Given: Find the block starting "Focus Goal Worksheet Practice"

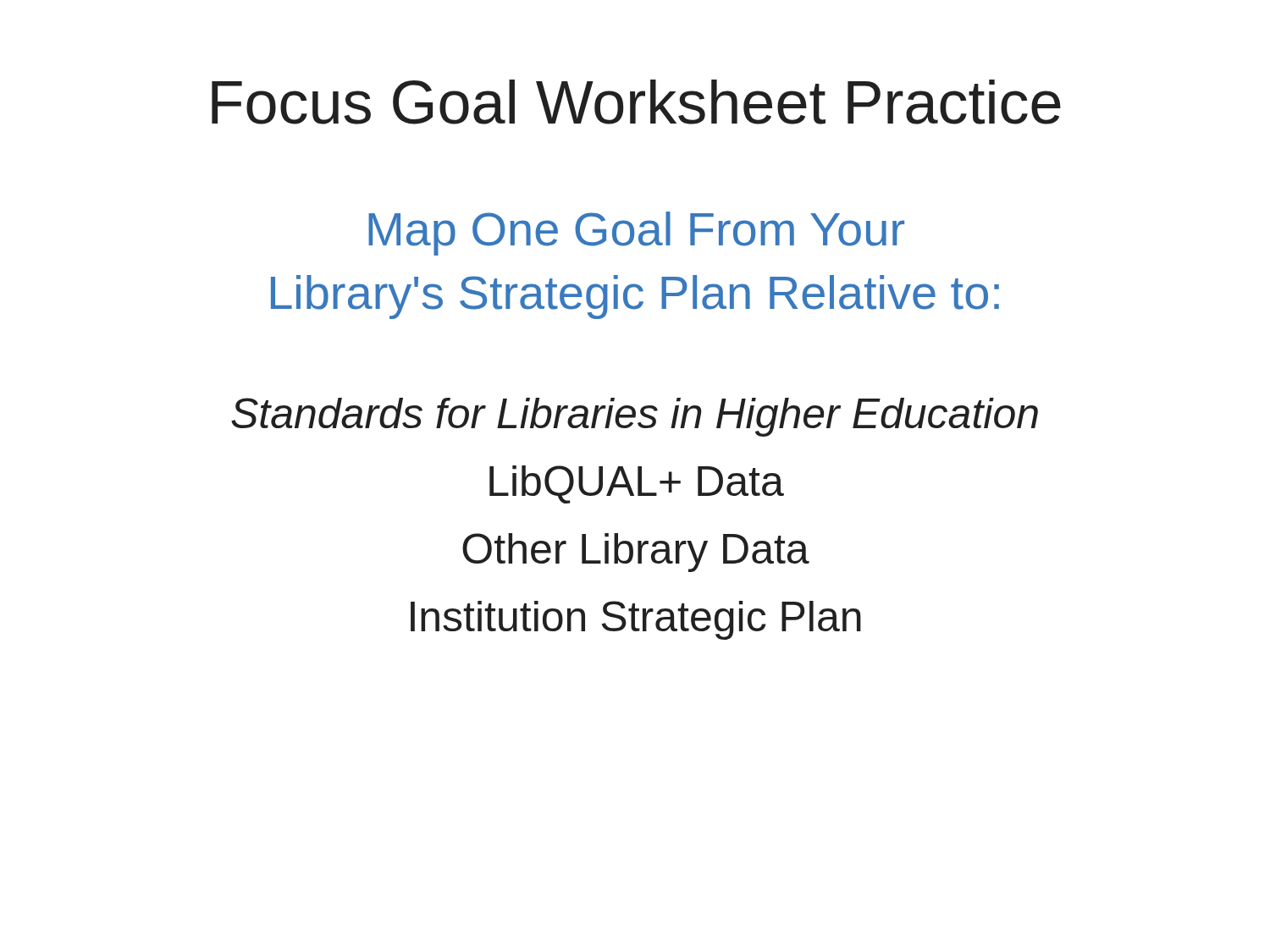Looking at the screenshot, I should pos(635,102).
